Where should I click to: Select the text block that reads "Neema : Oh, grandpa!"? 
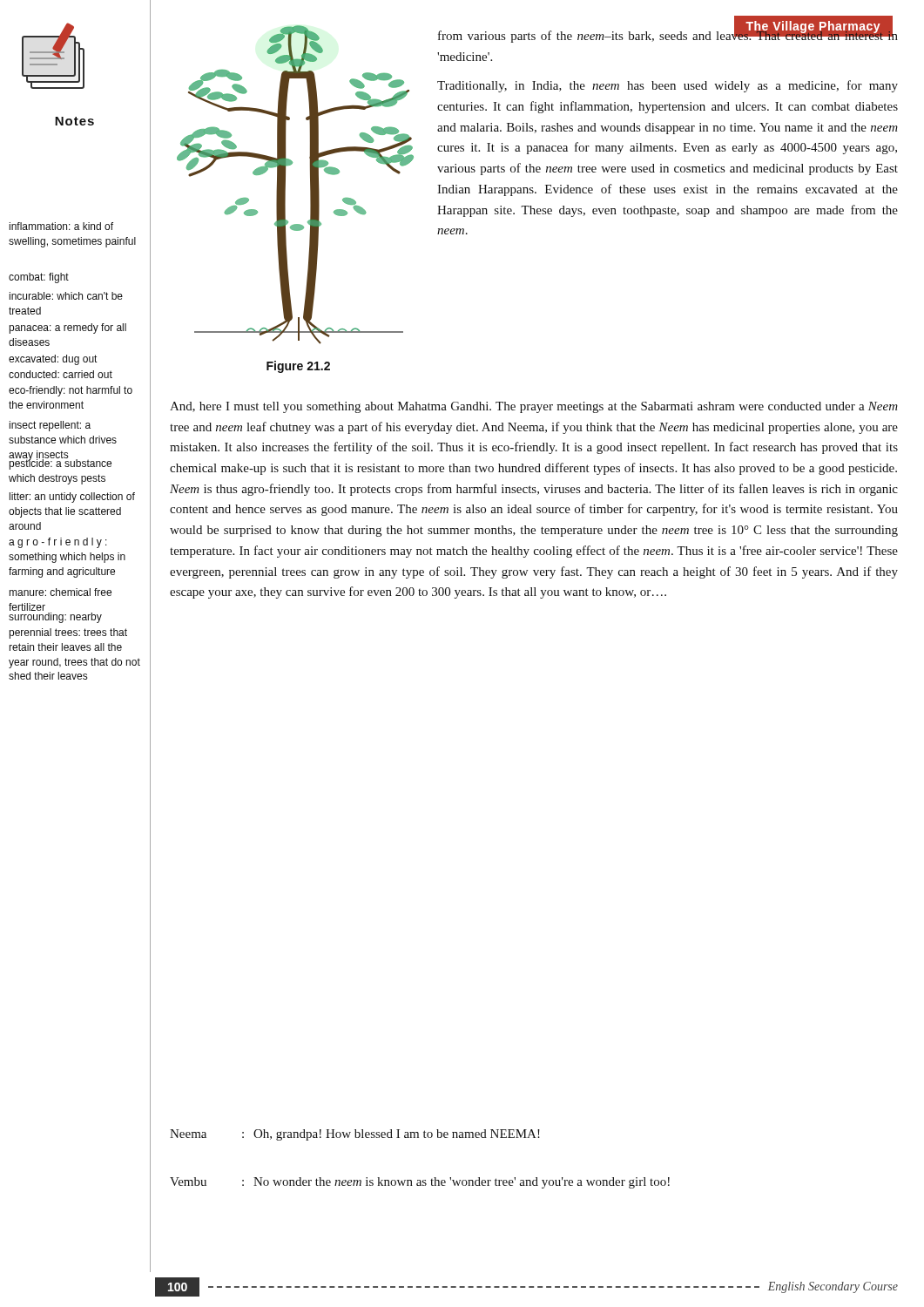(x=534, y=1134)
